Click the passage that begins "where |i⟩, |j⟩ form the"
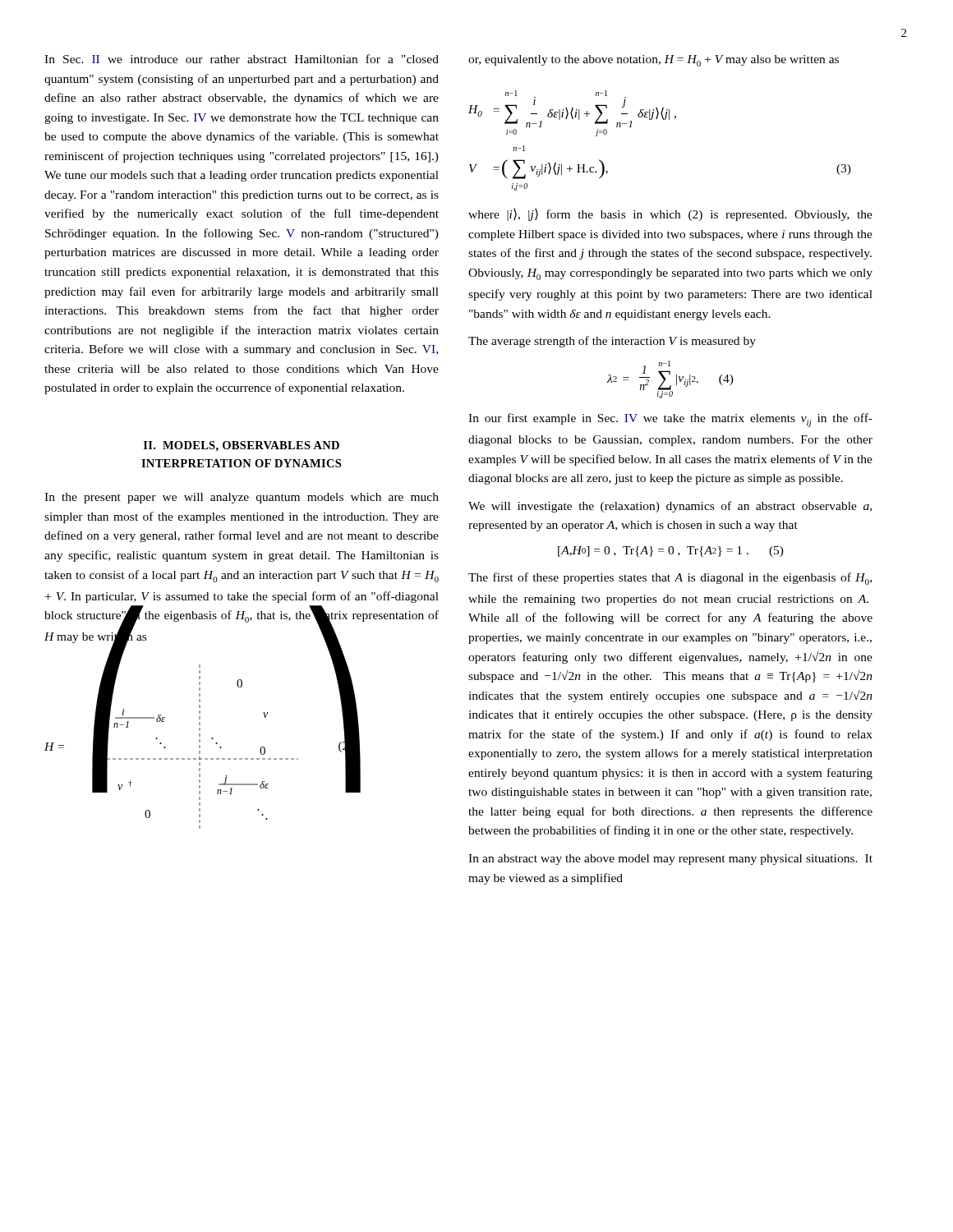953x1232 pixels. click(670, 278)
